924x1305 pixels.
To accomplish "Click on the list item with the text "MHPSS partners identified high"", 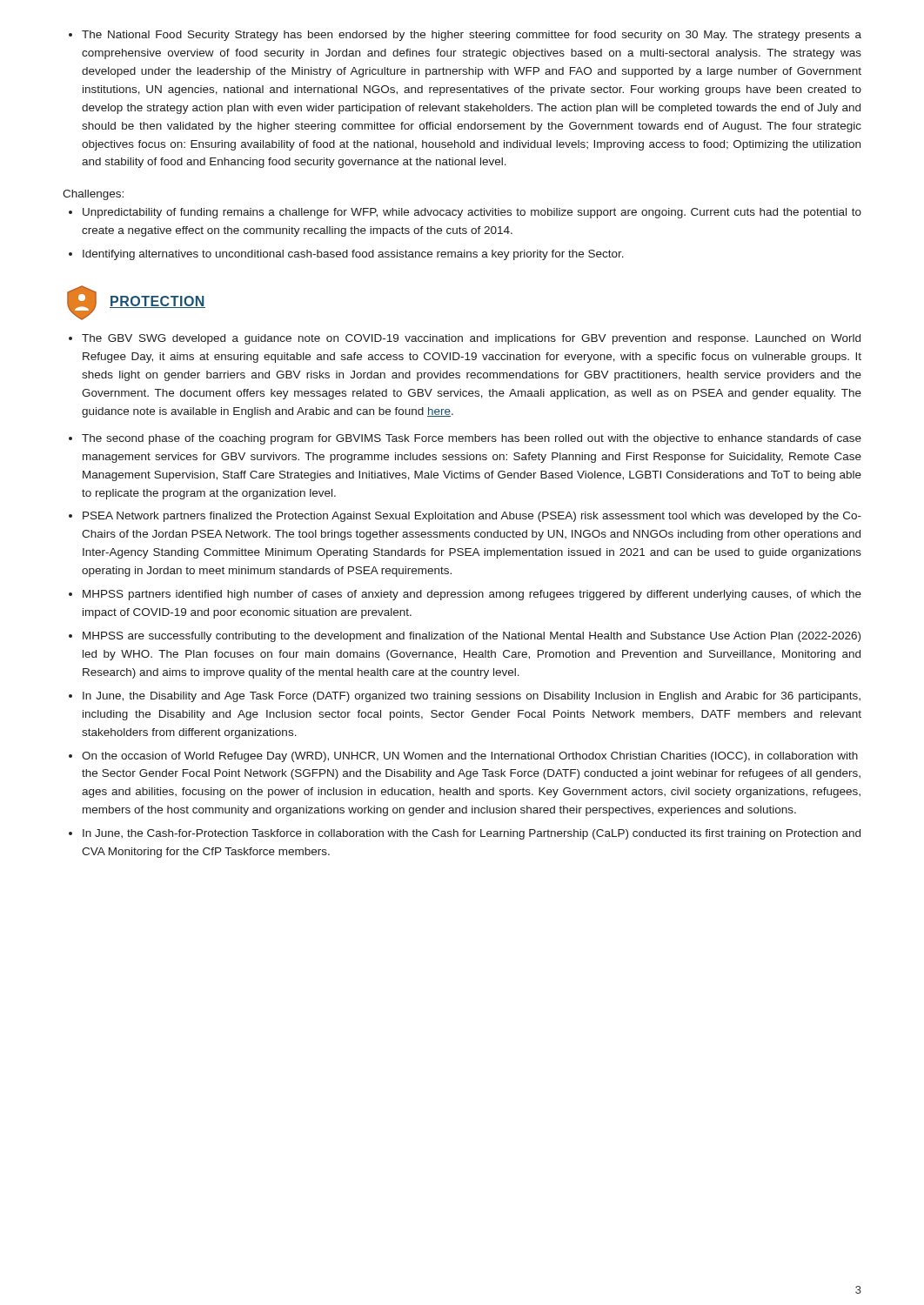I will point(462,604).
